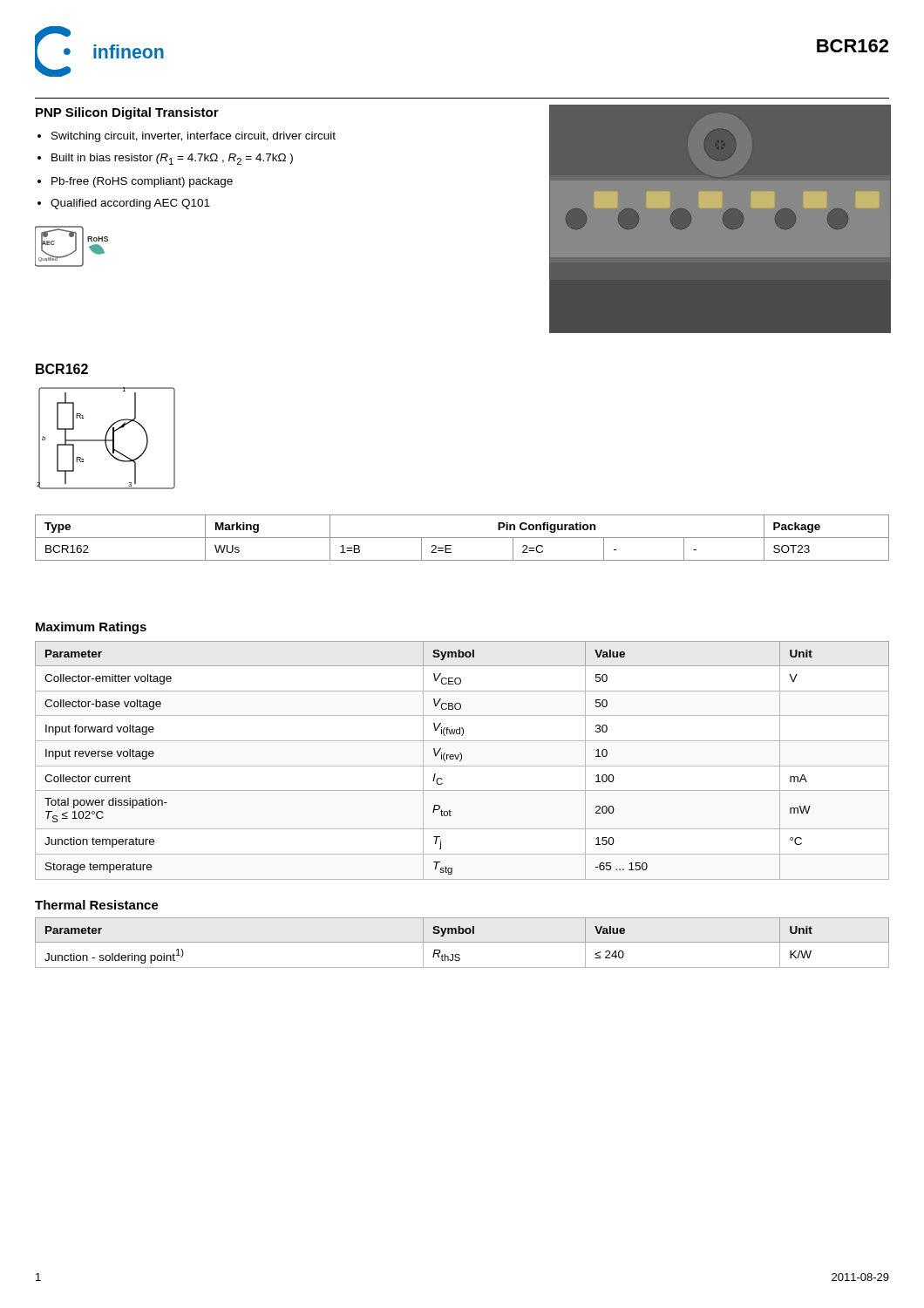Locate the section header that says "Thermal Resistance"
Screen dimensions: 1308x924
click(97, 904)
